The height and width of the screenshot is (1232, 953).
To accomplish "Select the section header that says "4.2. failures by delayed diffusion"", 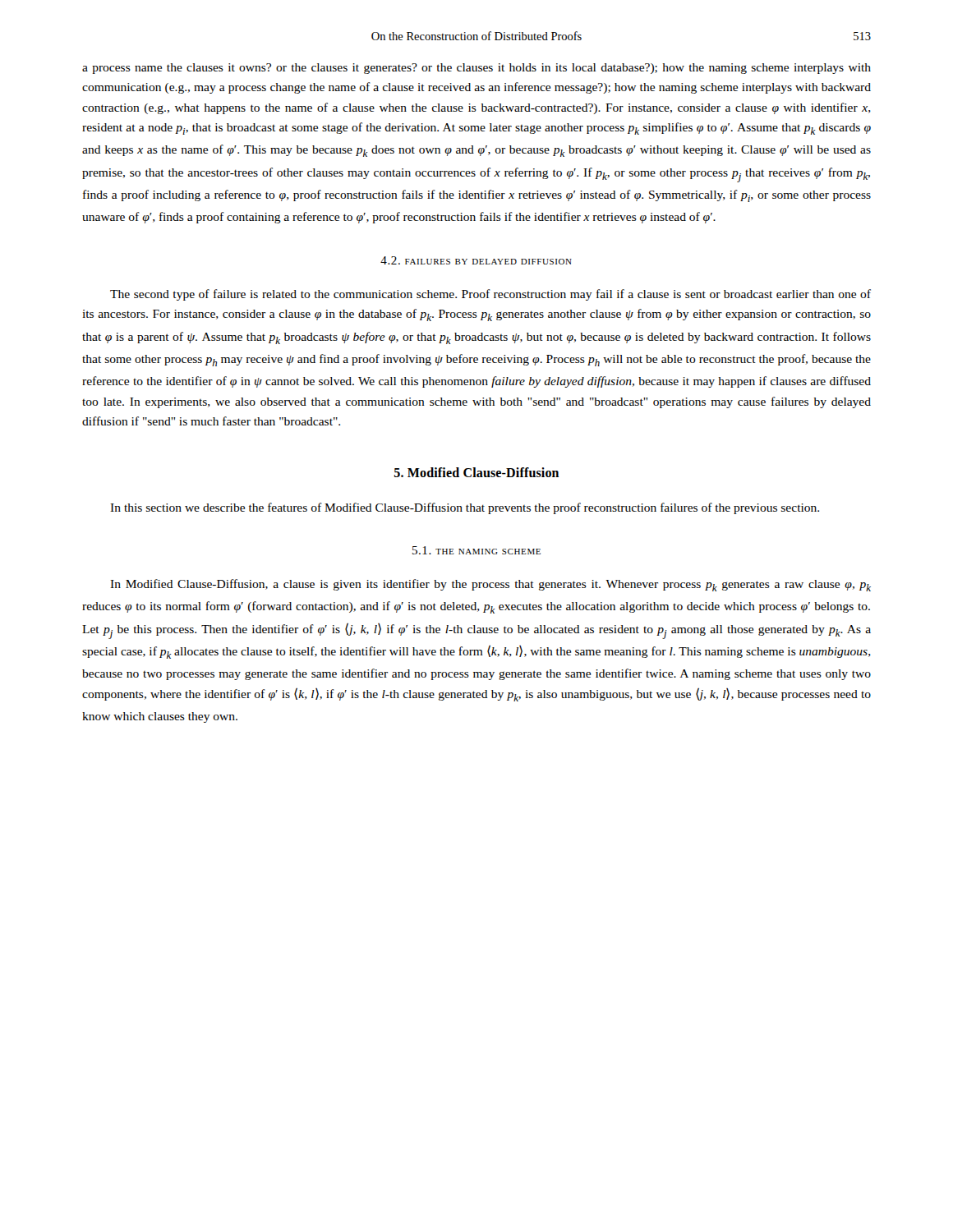I will point(476,260).
